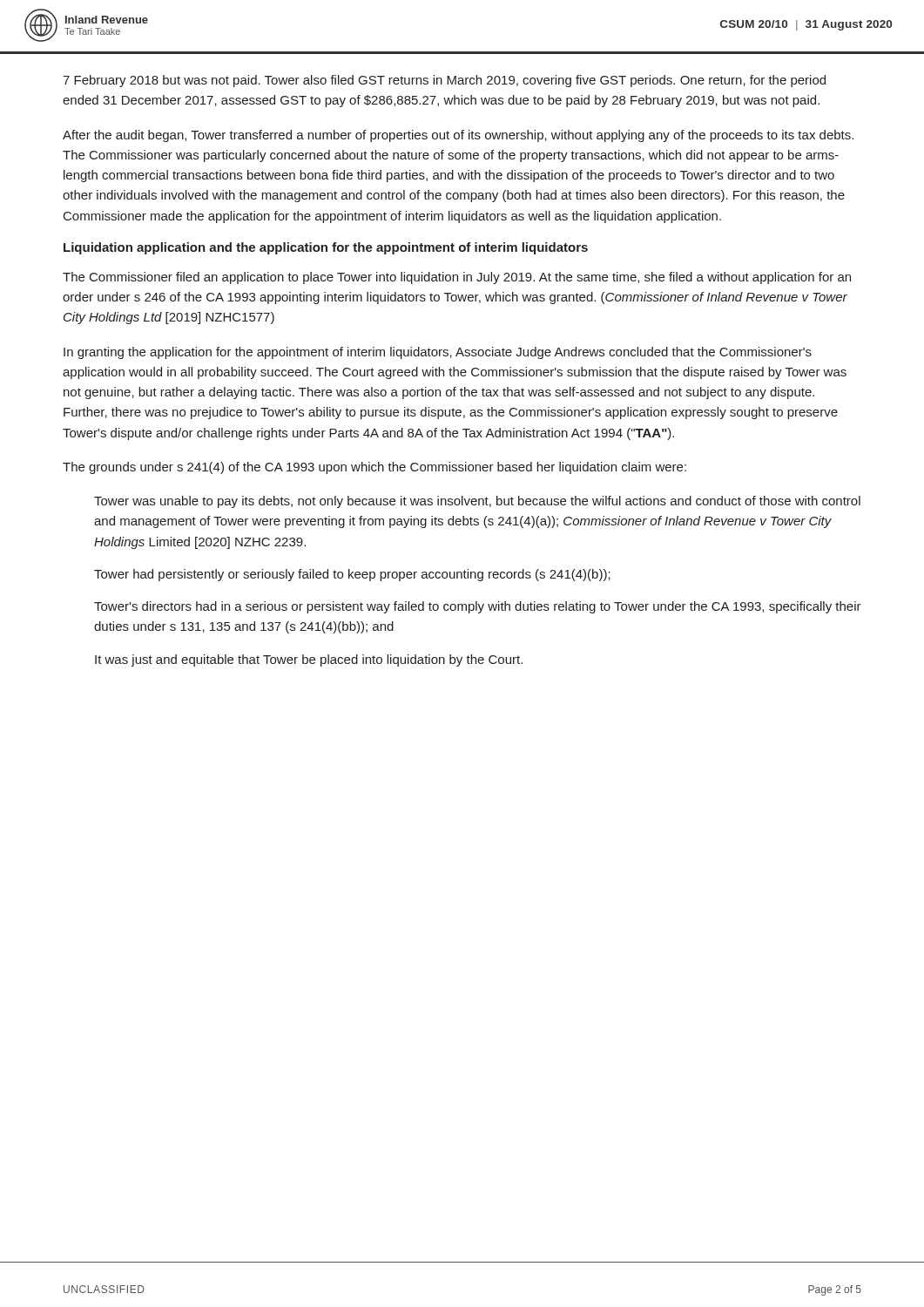Locate the passage starting "The grounds under s 241(4)"
This screenshot has width=924, height=1307.
[x=375, y=466]
